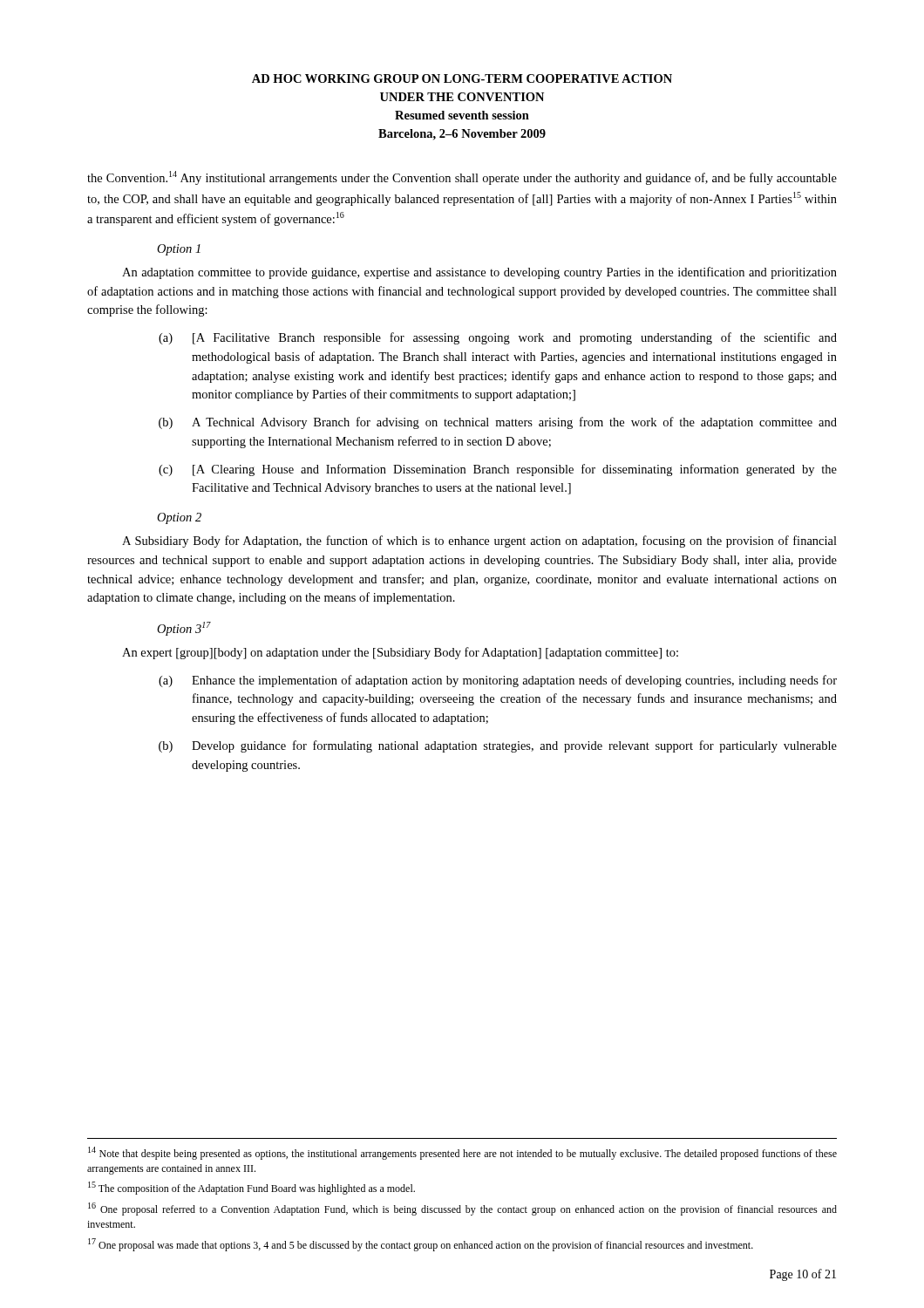Select the text block starting "16 One proposal referred to a Convention Adaptation"
This screenshot has height=1308, width=924.
tap(462, 1216)
